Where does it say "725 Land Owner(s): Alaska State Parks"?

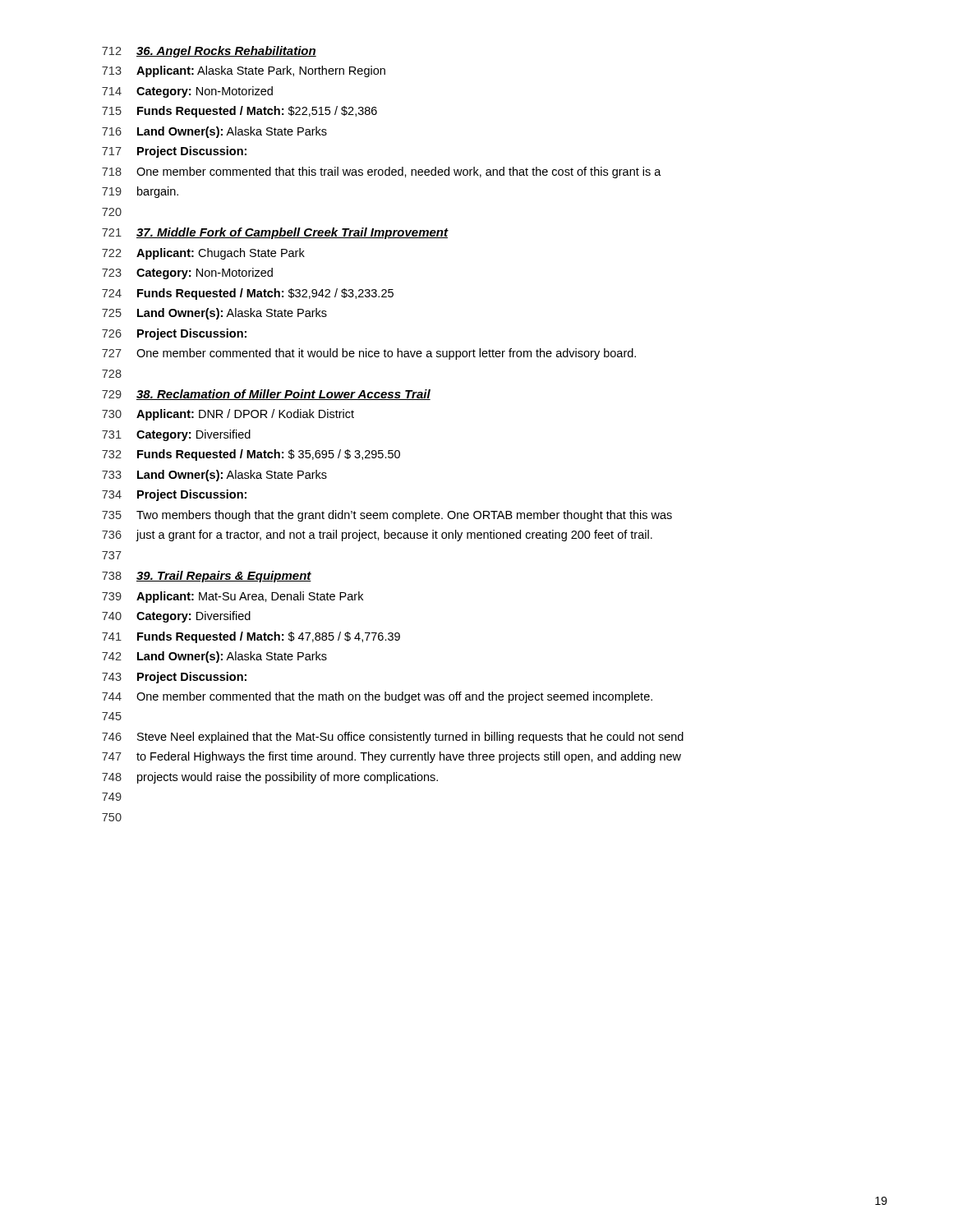coord(214,314)
